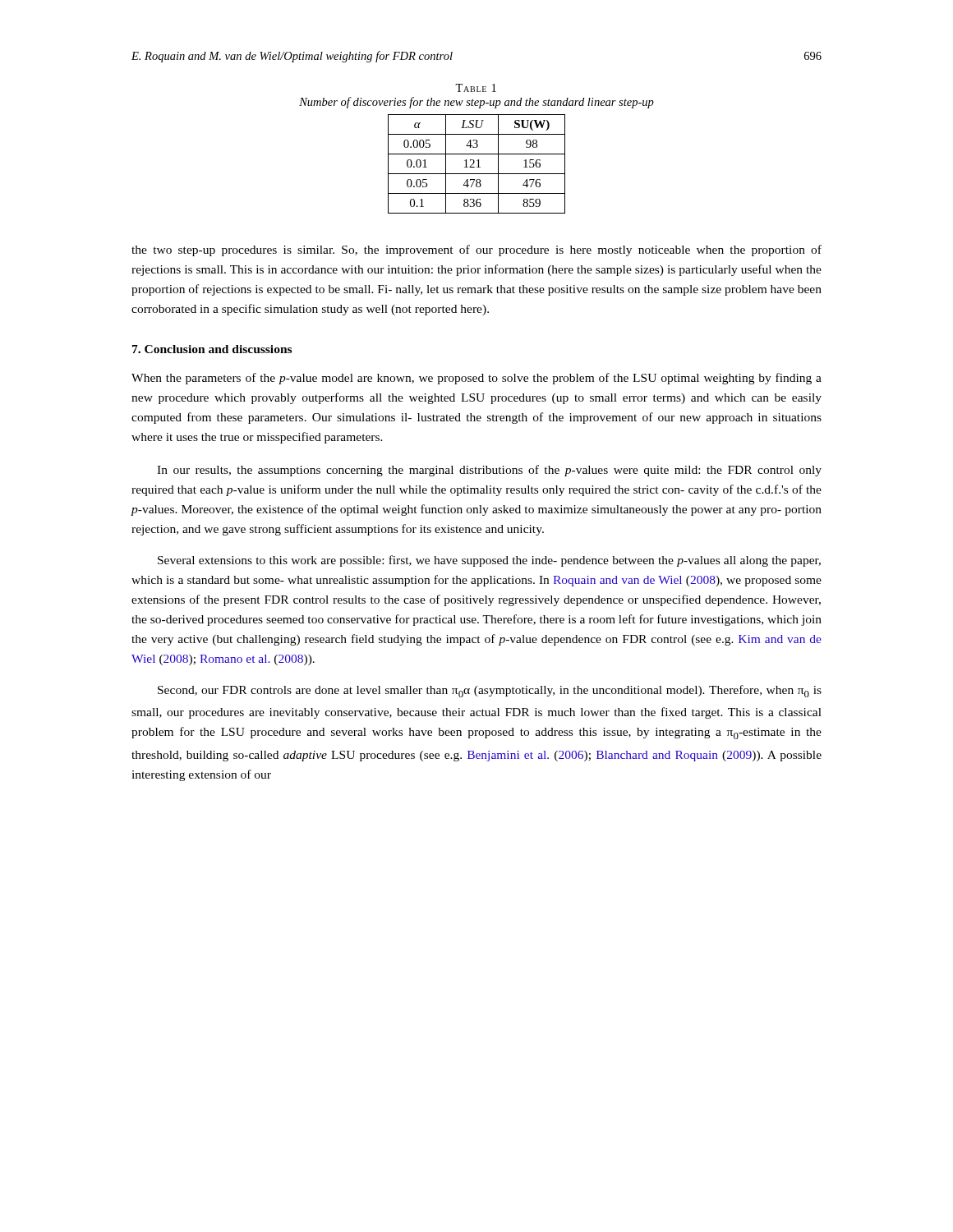Find the text block that reads "When the parameters of the p-value model are"
953x1232 pixels.
476,407
